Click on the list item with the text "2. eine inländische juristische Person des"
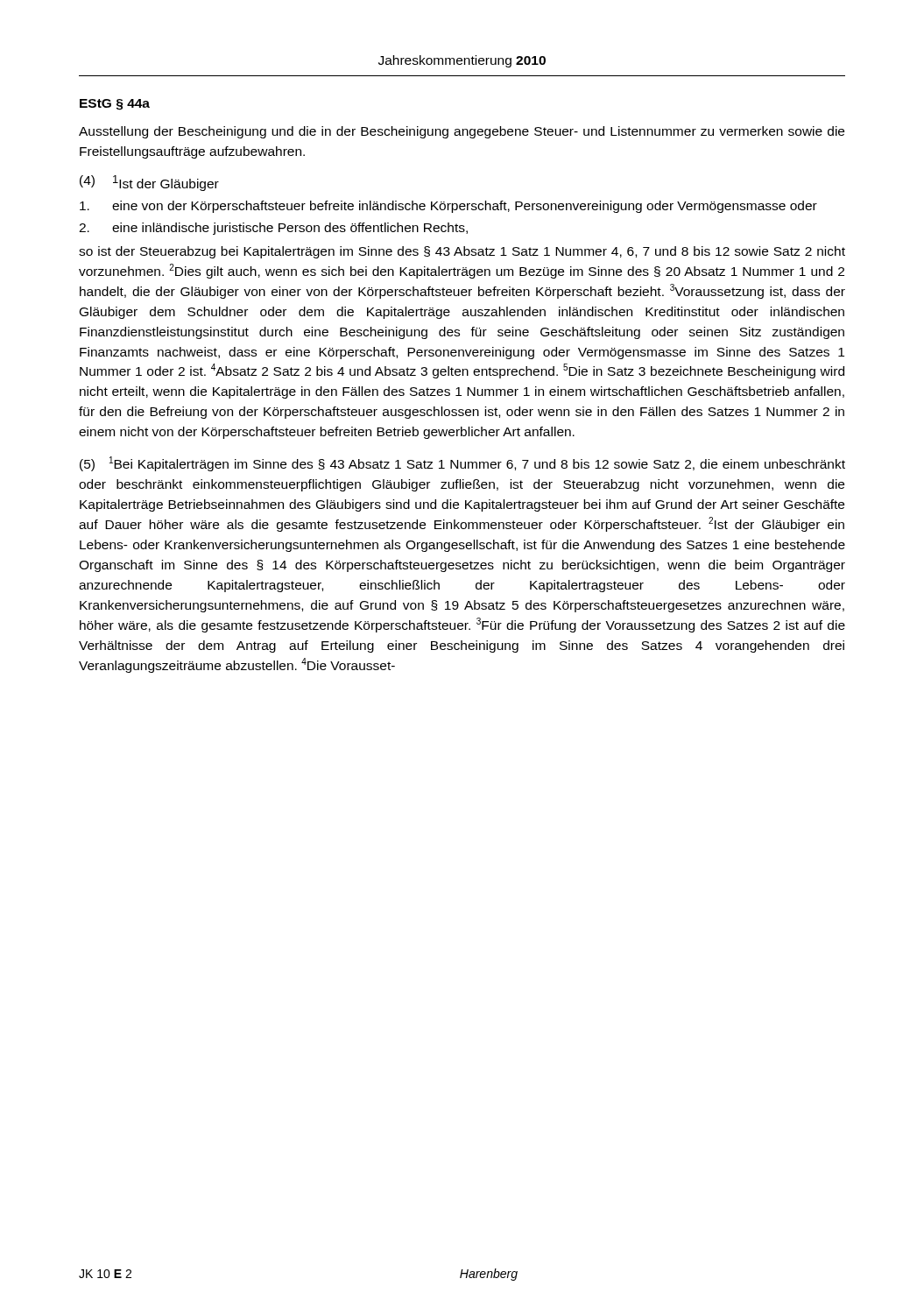This screenshot has width=924, height=1314. (x=462, y=228)
